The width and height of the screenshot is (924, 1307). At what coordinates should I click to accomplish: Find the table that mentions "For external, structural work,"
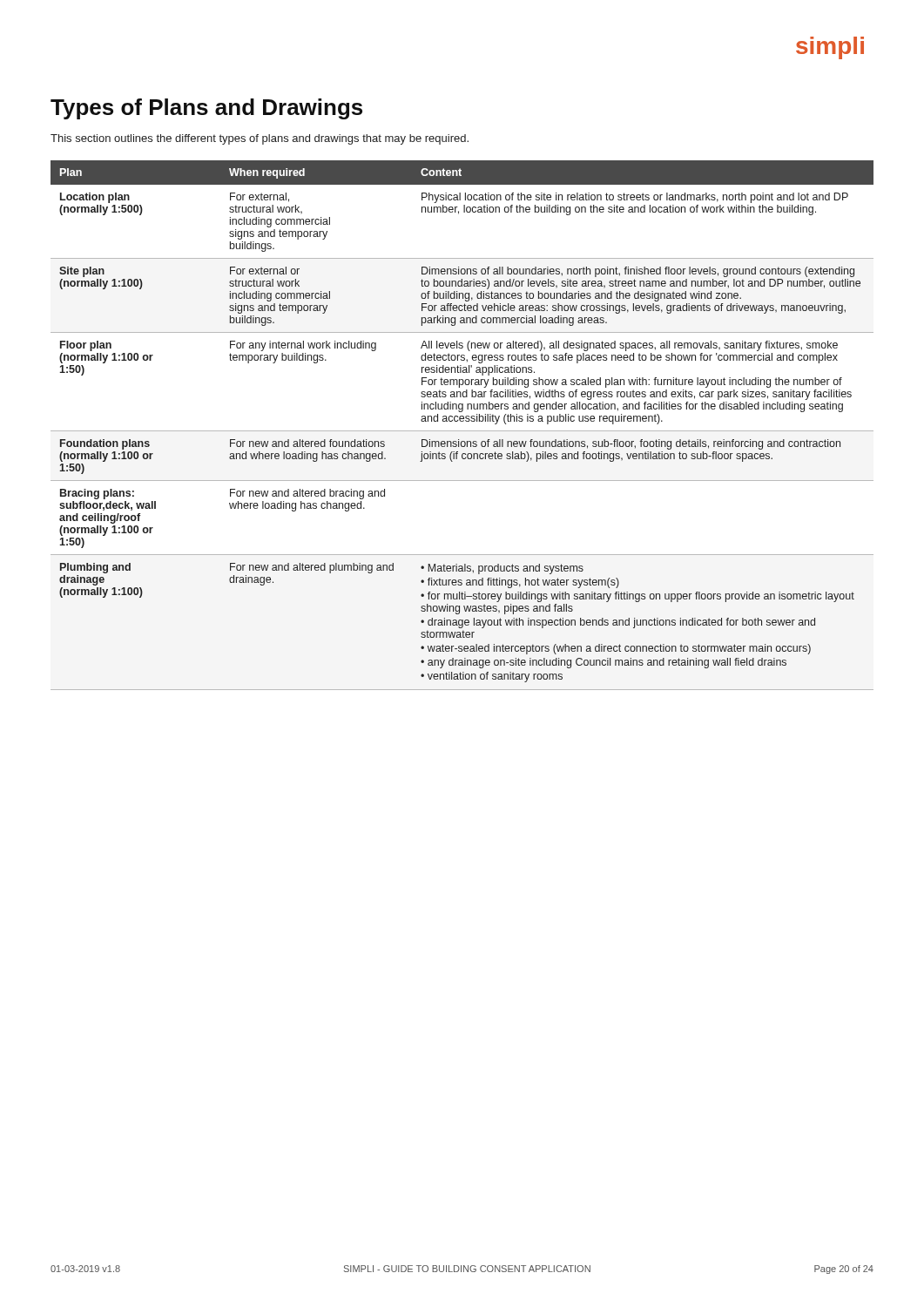coord(462,425)
